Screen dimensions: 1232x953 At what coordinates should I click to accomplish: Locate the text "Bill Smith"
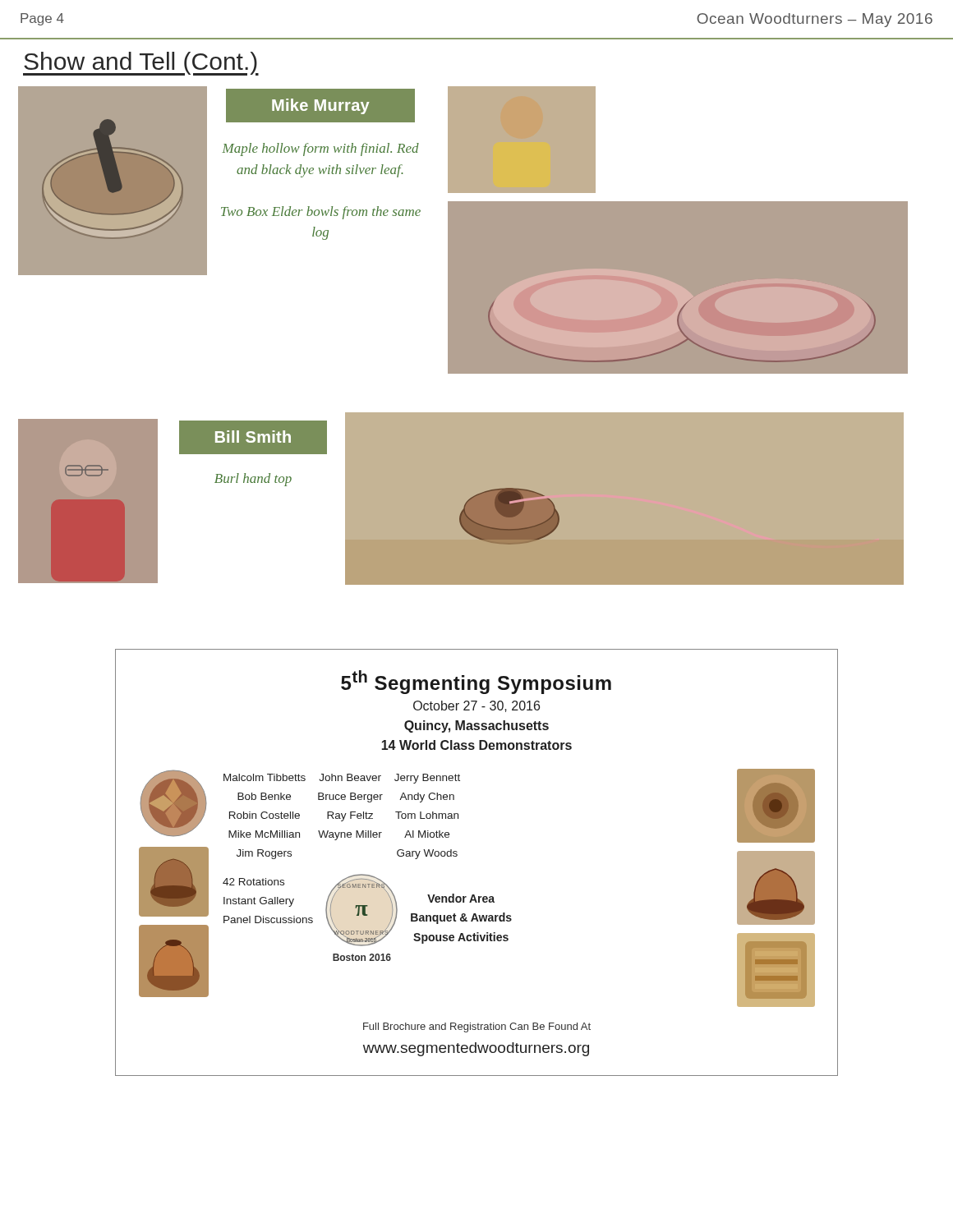click(x=253, y=437)
